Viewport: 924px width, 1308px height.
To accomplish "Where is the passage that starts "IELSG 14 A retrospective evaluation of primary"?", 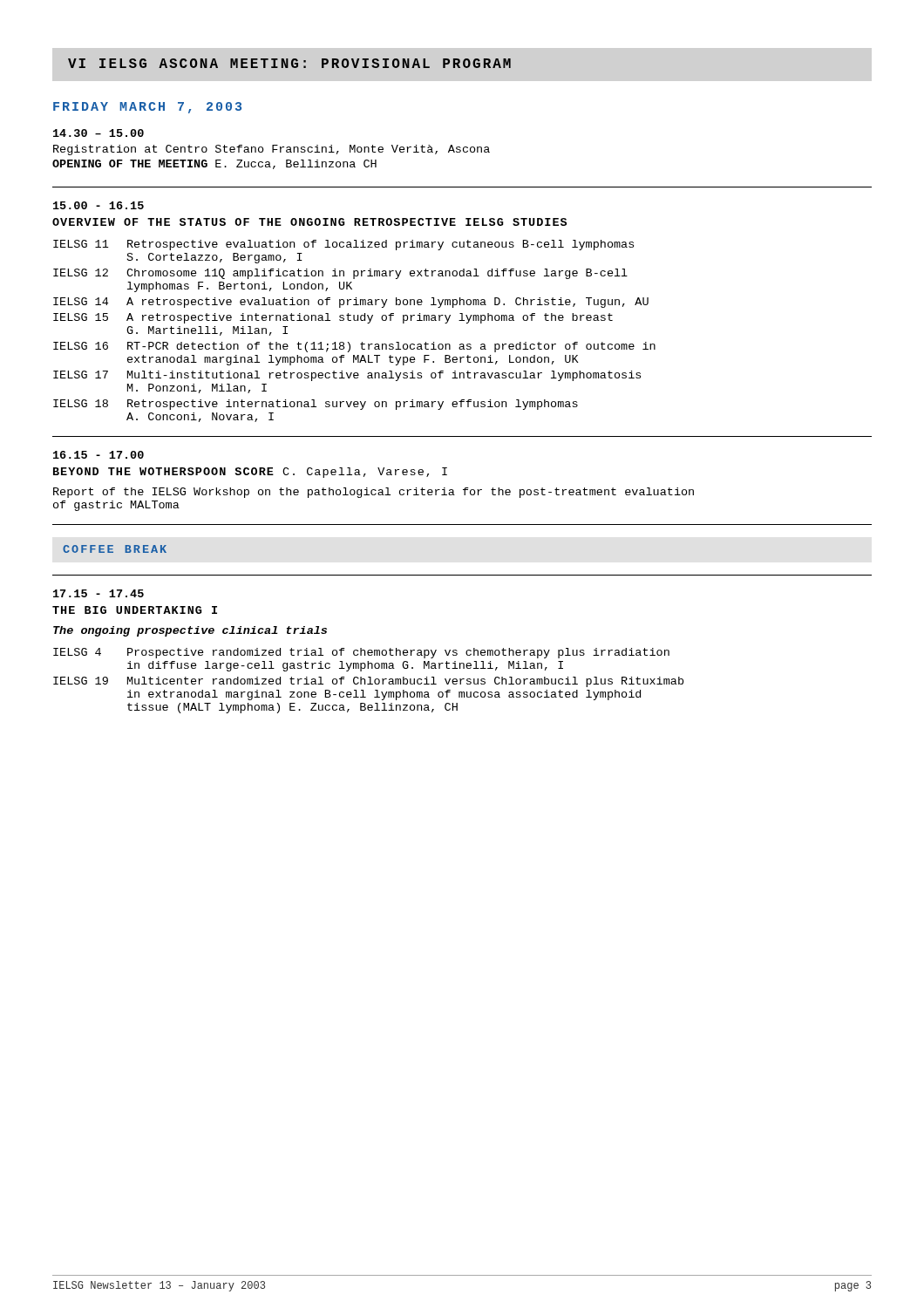I will tap(462, 302).
